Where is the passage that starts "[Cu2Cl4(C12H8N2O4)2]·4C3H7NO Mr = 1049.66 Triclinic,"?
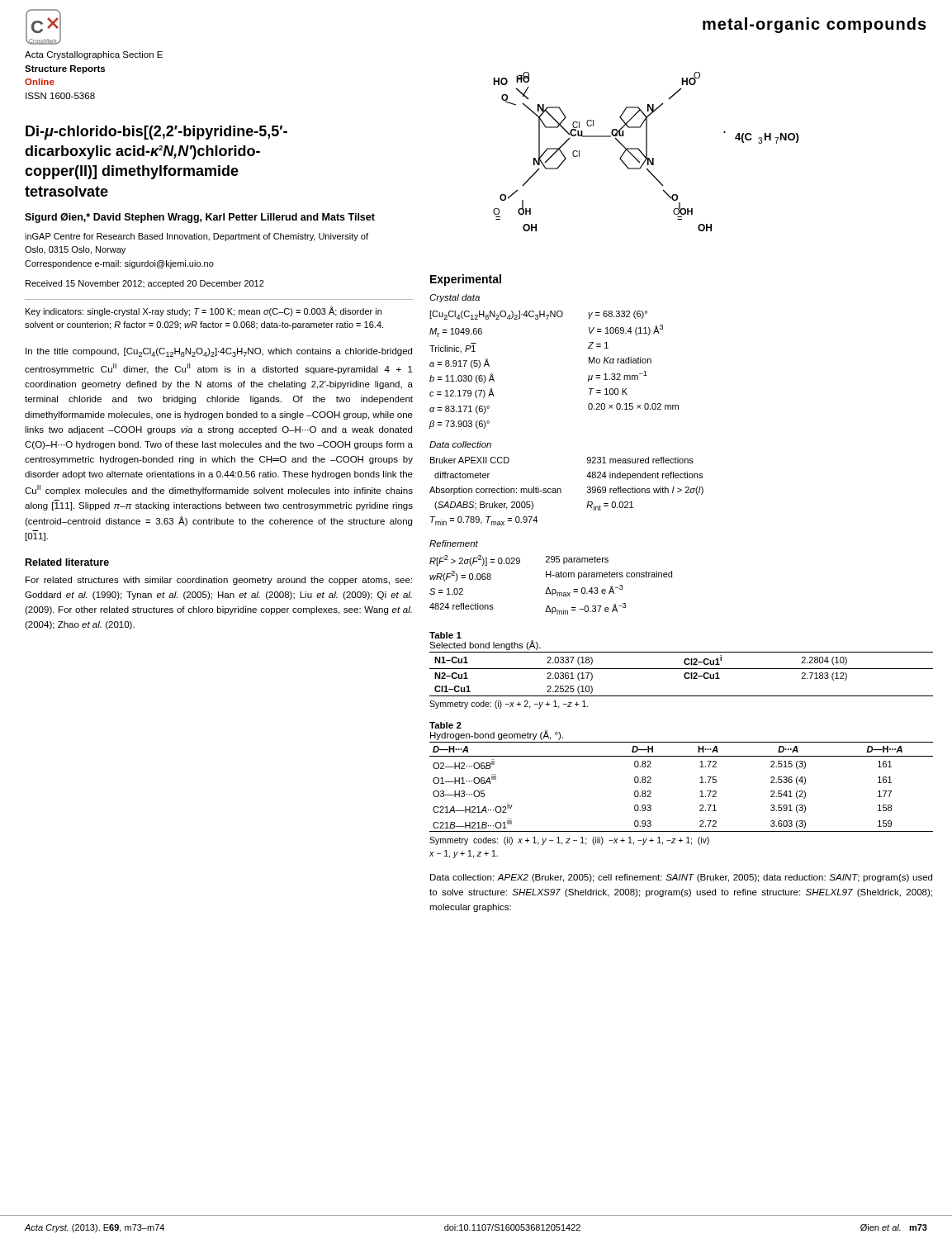 [496, 369]
